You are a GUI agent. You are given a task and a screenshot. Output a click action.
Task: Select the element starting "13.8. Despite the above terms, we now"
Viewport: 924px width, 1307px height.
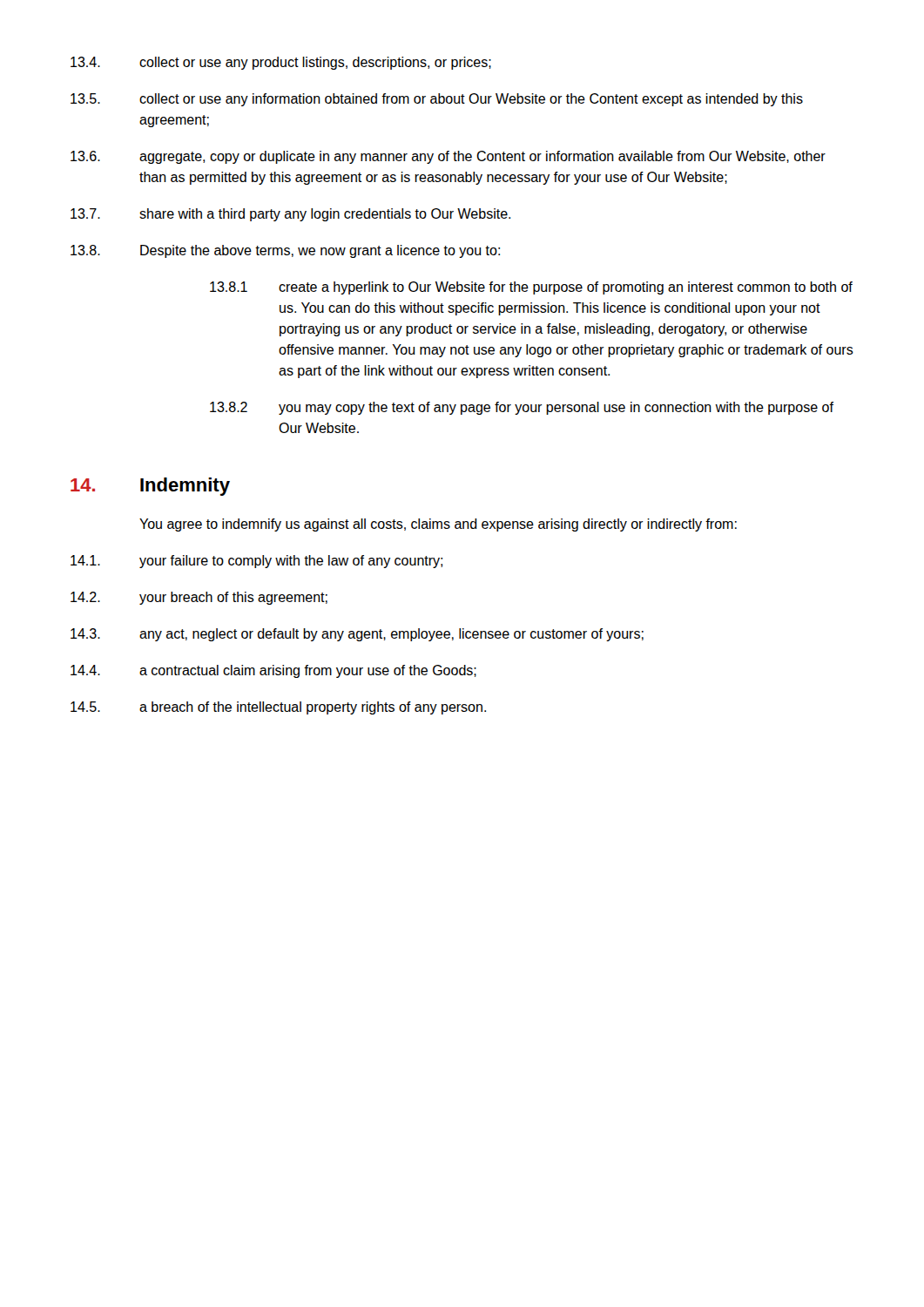(462, 251)
